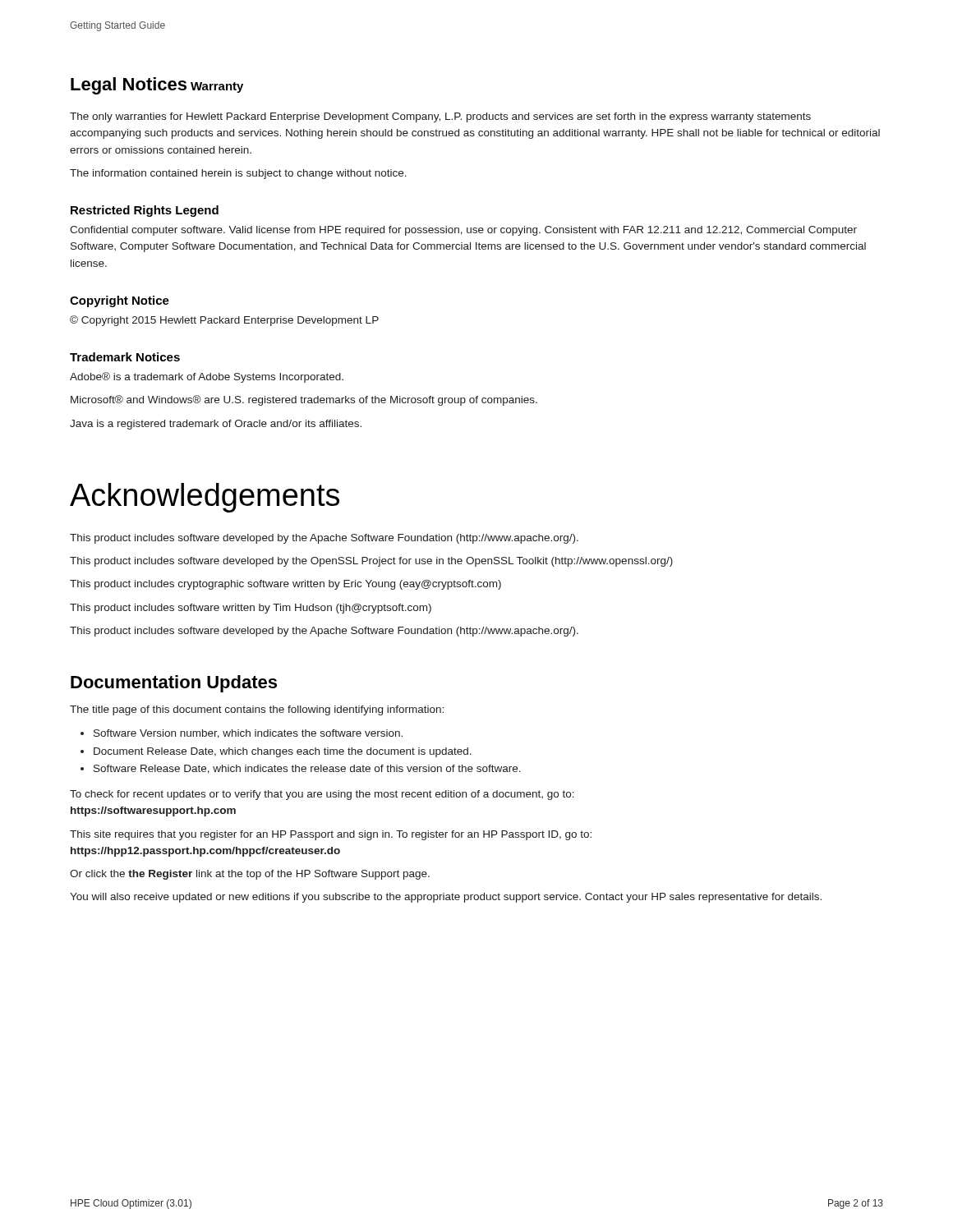Click on the title that says "Legal Notices"

coord(129,85)
